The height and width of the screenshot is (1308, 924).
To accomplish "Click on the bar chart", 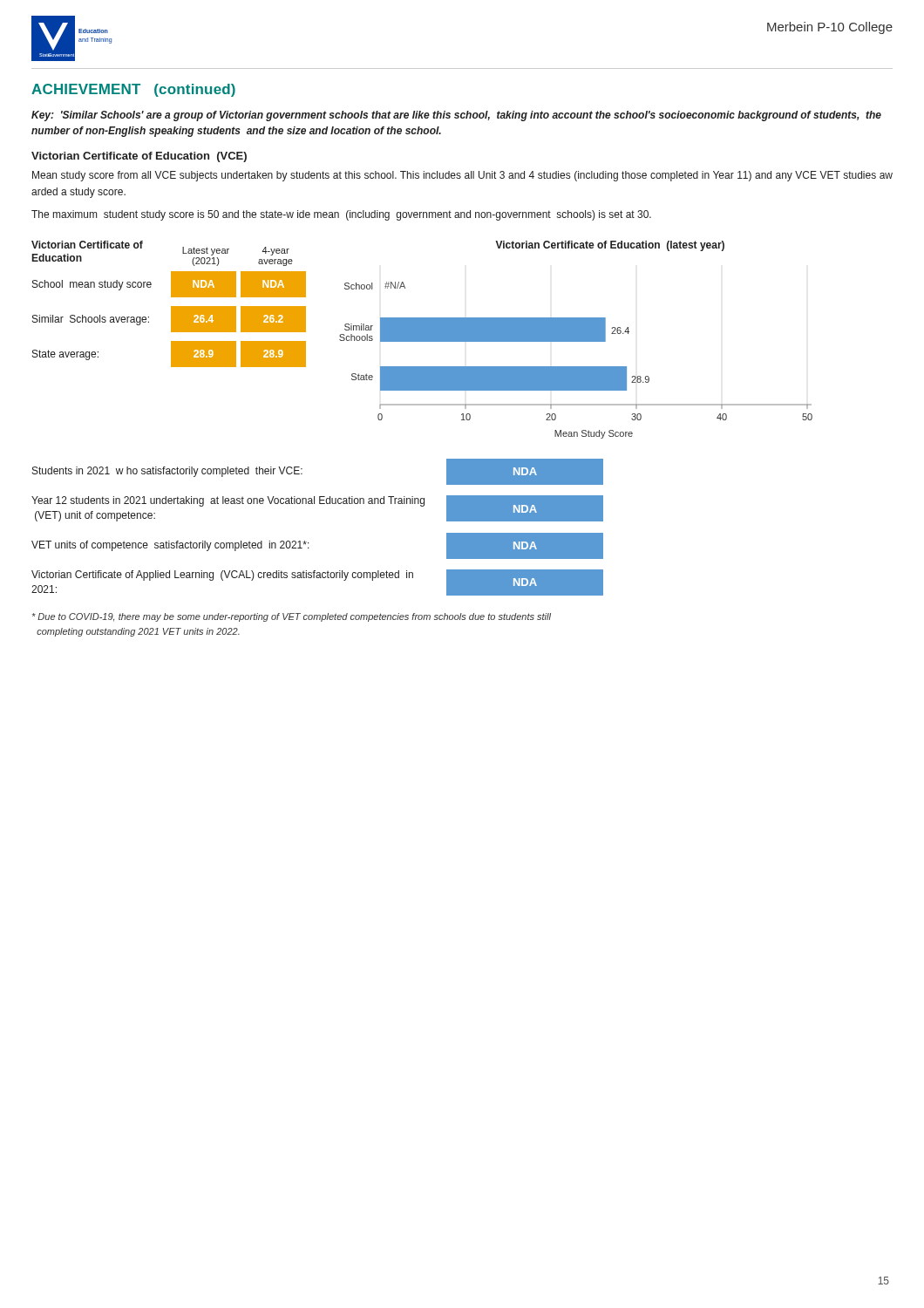I will 610,339.
